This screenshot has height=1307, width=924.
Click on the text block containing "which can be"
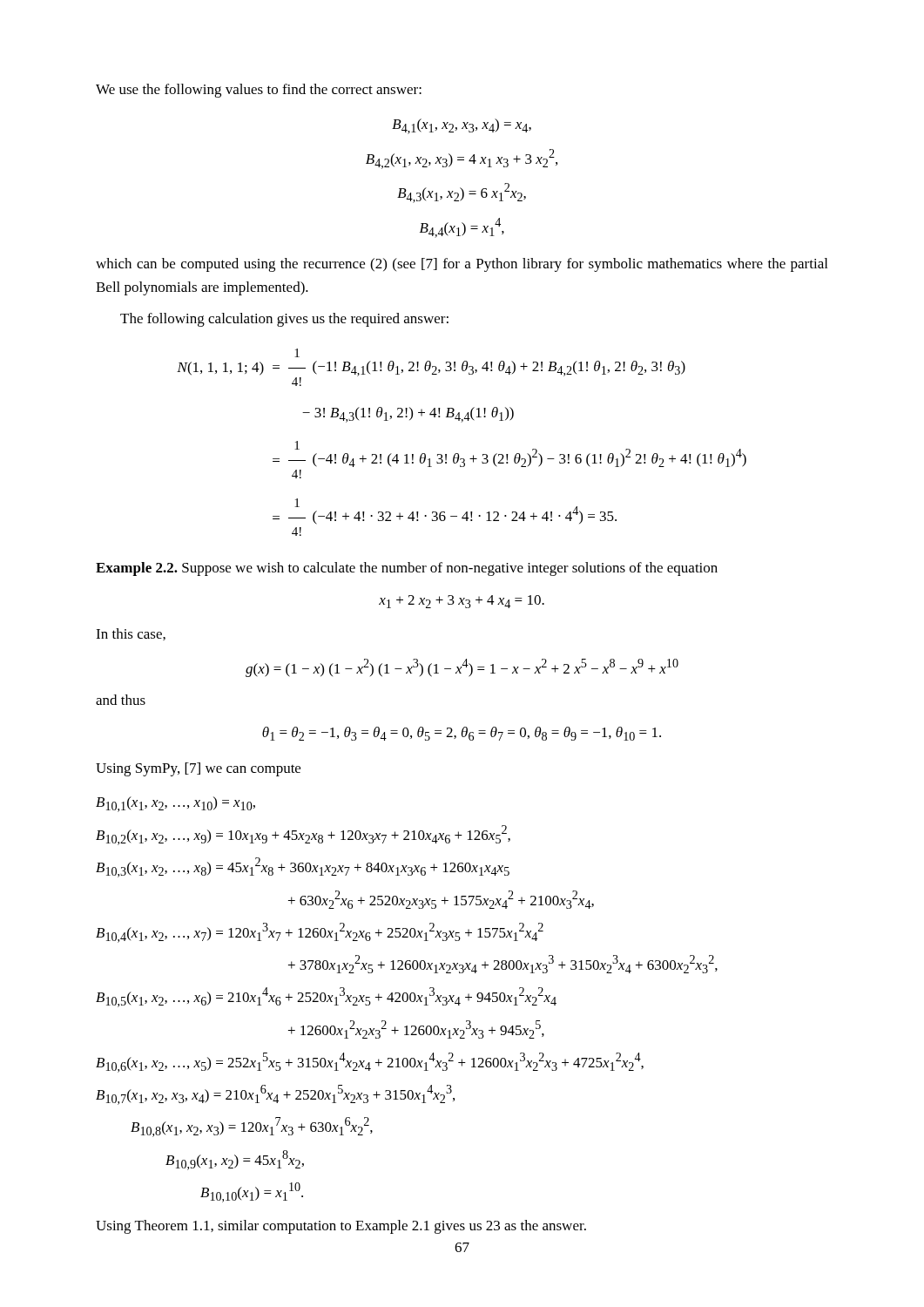462,276
